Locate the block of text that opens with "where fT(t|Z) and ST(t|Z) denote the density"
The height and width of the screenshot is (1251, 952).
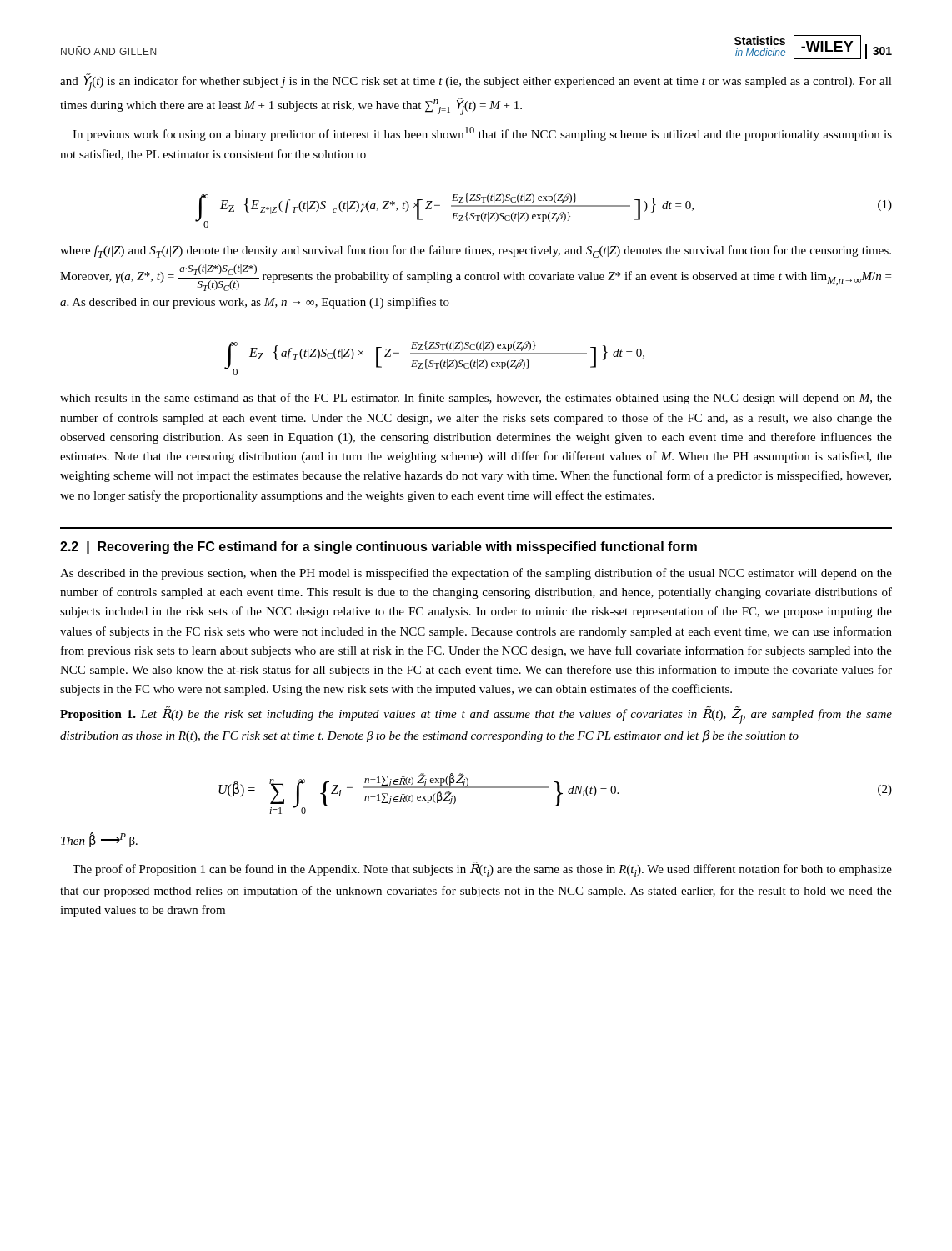(x=476, y=276)
